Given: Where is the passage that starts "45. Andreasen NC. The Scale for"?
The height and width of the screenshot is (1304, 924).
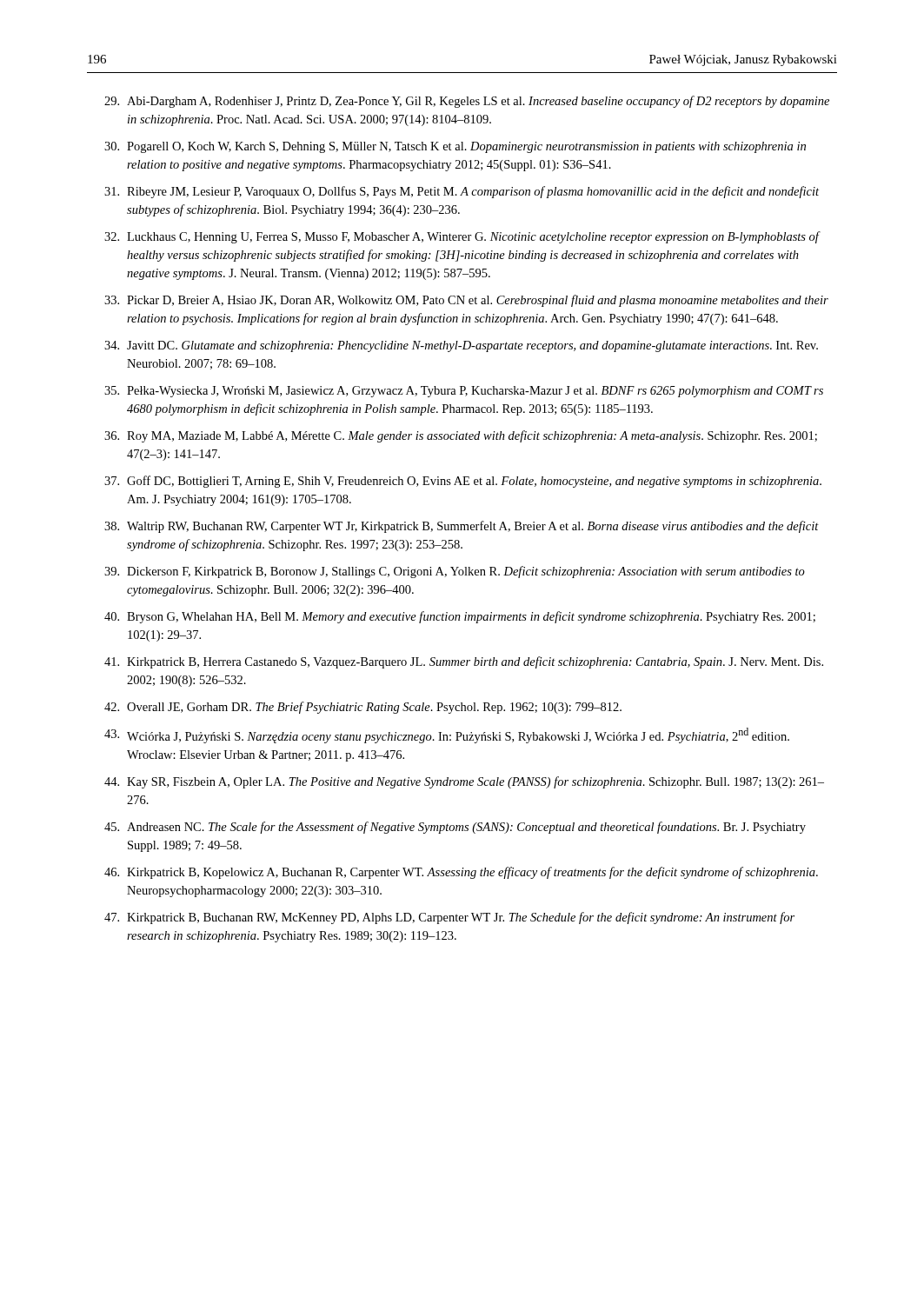Looking at the screenshot, I should pos(462,837).
